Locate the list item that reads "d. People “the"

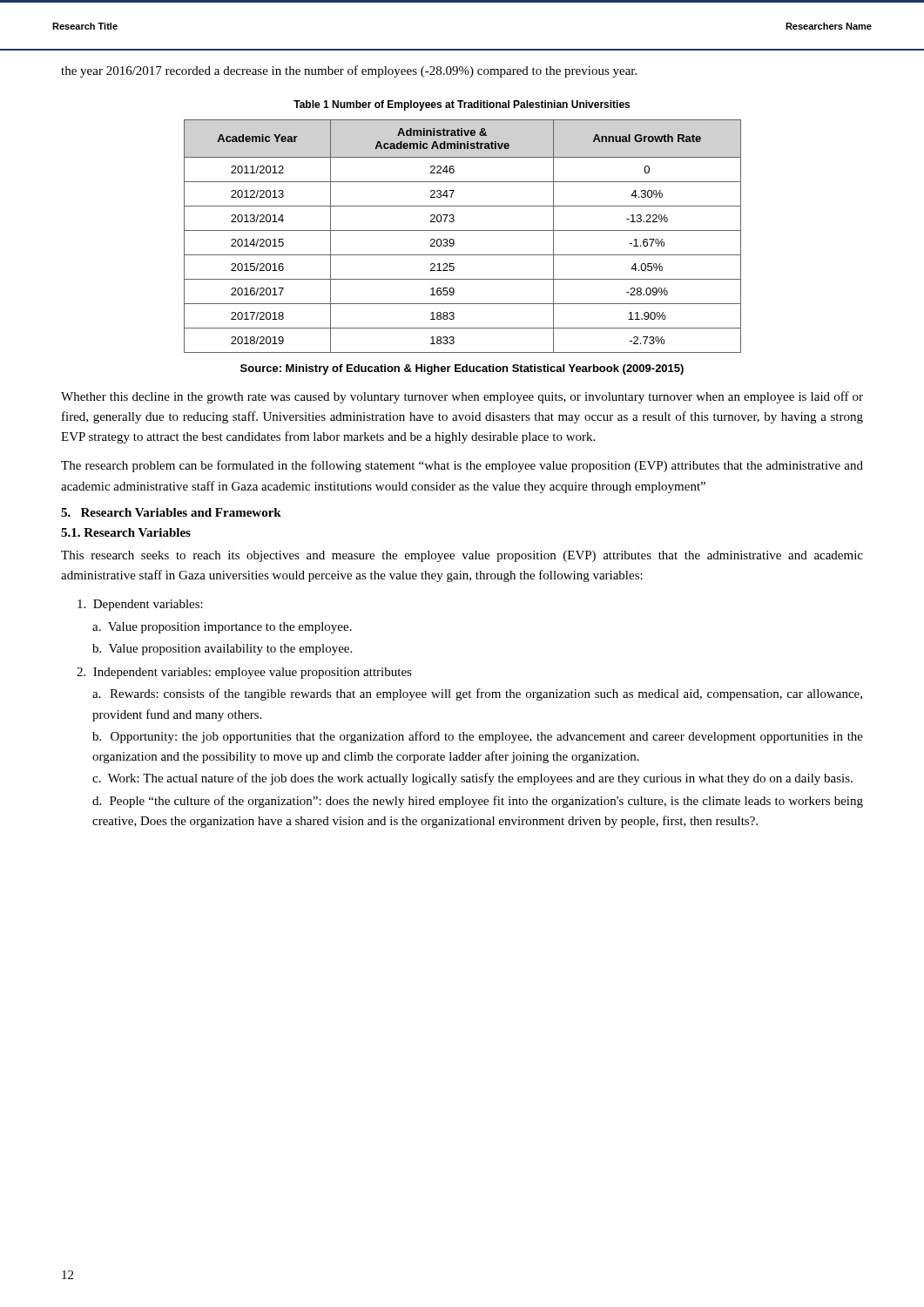(x=478, y=810)
